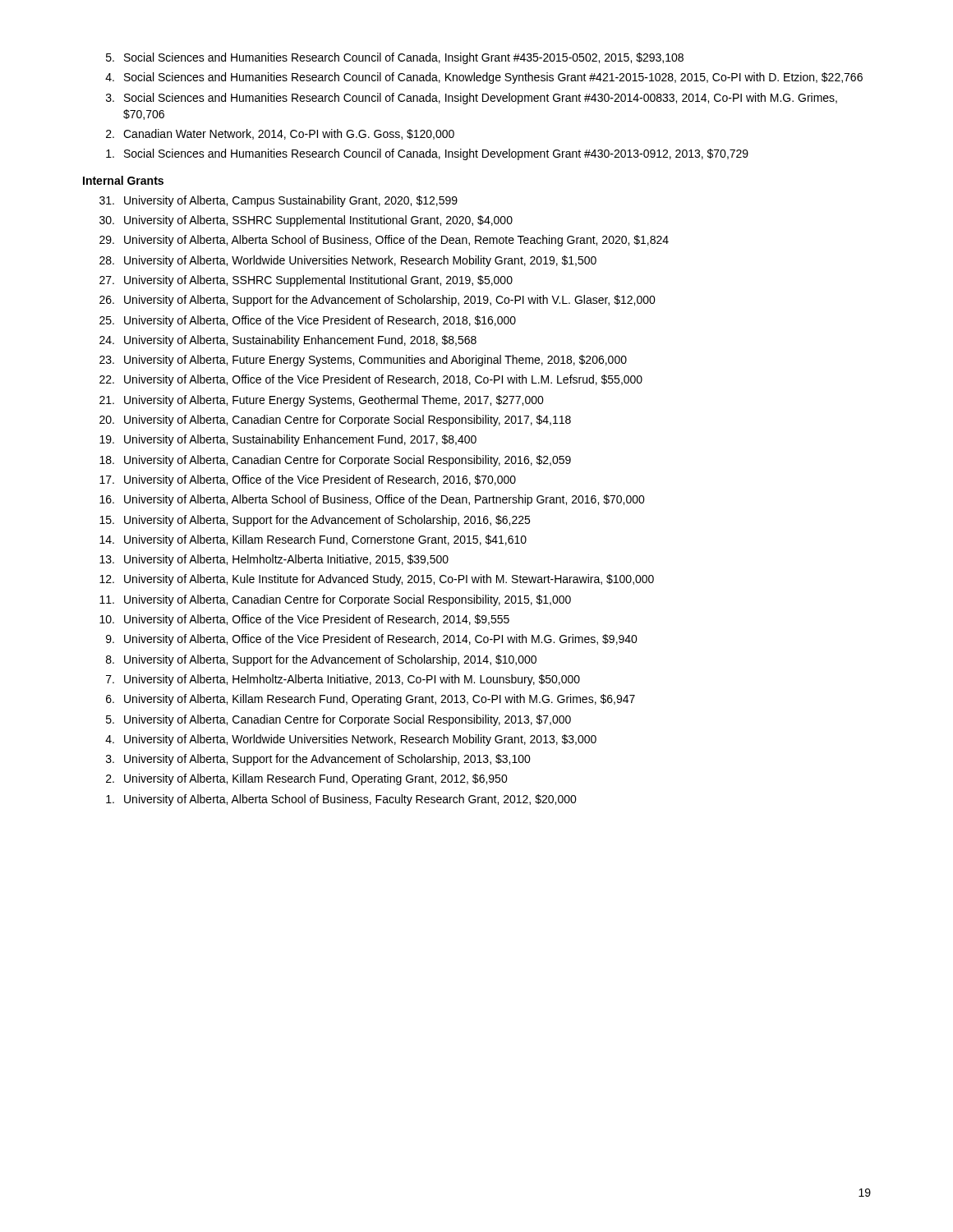Select the block starting "5. Social Sciences and Humanities Research Council of"
953x1232 pixels.
coord(476,58)
